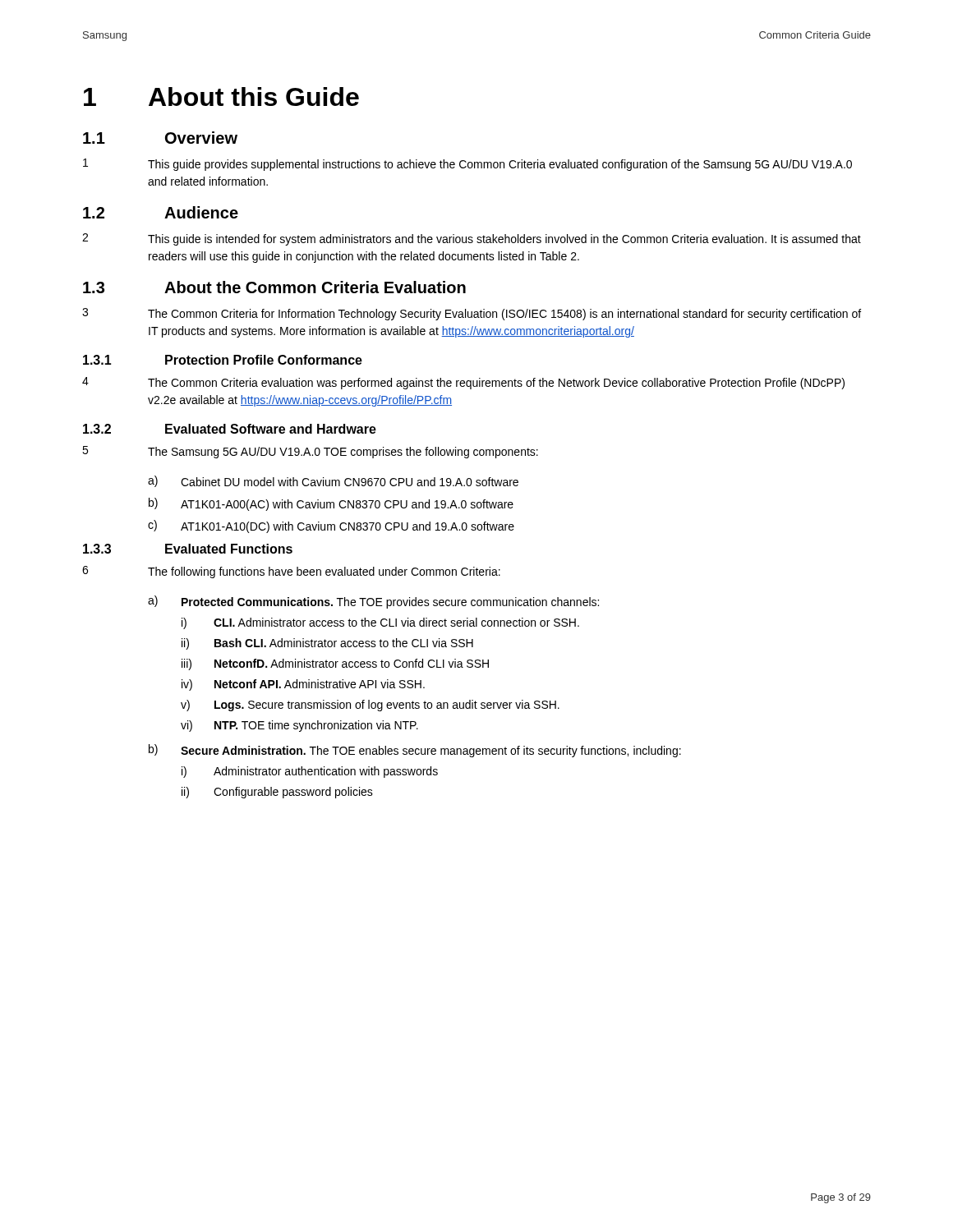Click on the text block starting "3 The Common Criteria for Information Technology"
Screen dimensions: 1232x953
(476, 323)
